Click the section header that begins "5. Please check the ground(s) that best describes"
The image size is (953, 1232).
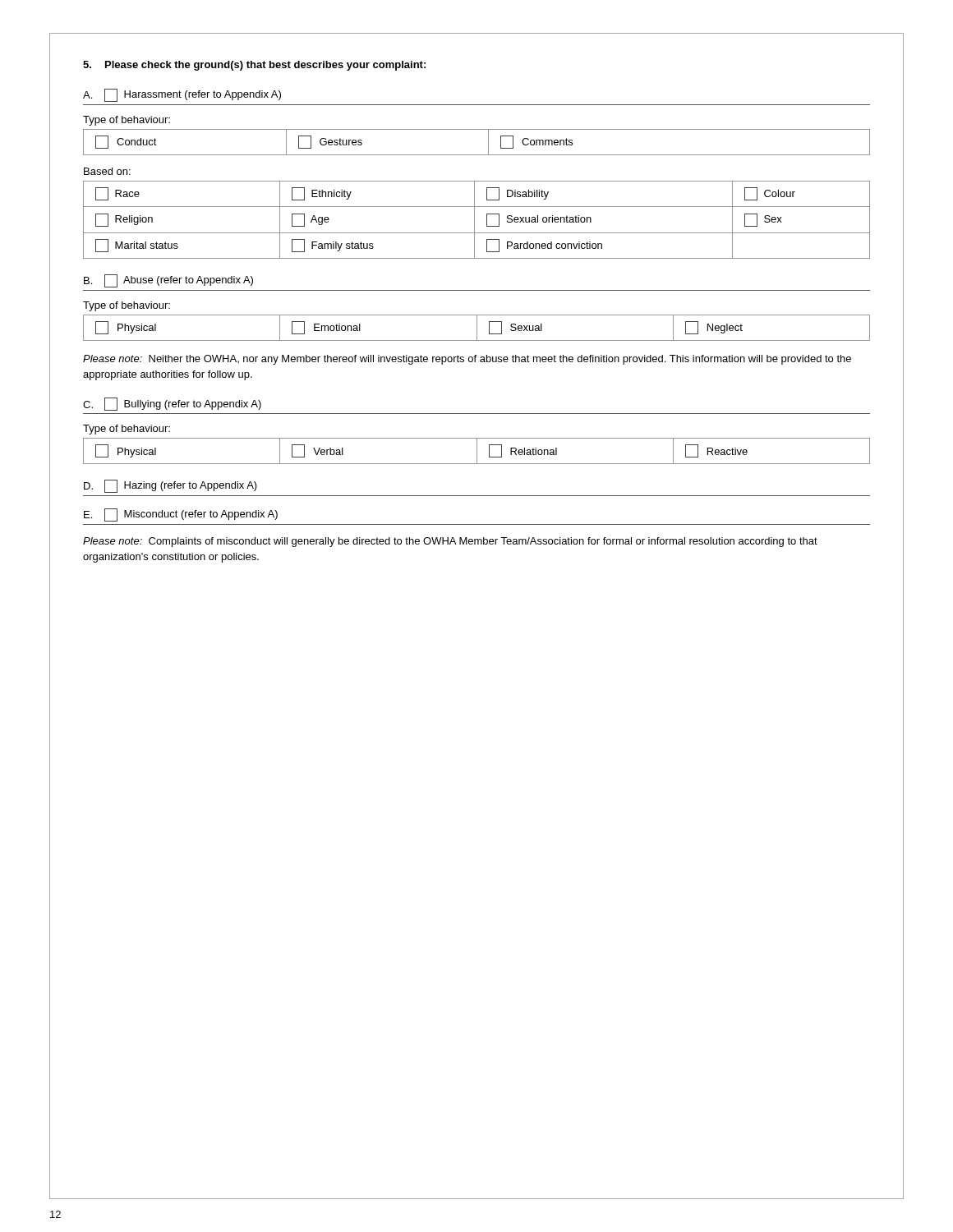(x=255, y=64)
